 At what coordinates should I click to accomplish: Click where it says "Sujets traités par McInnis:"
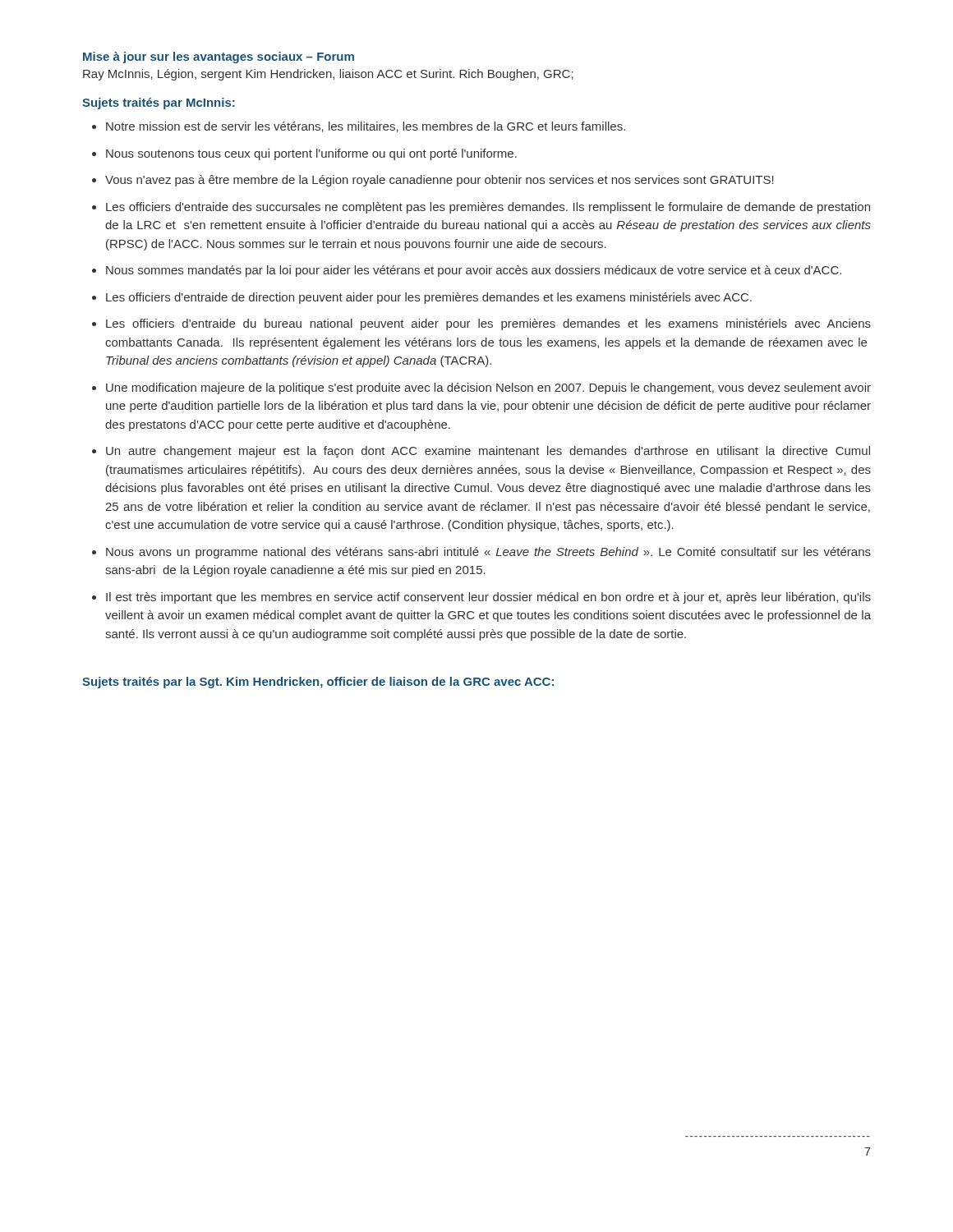[159, 102]
